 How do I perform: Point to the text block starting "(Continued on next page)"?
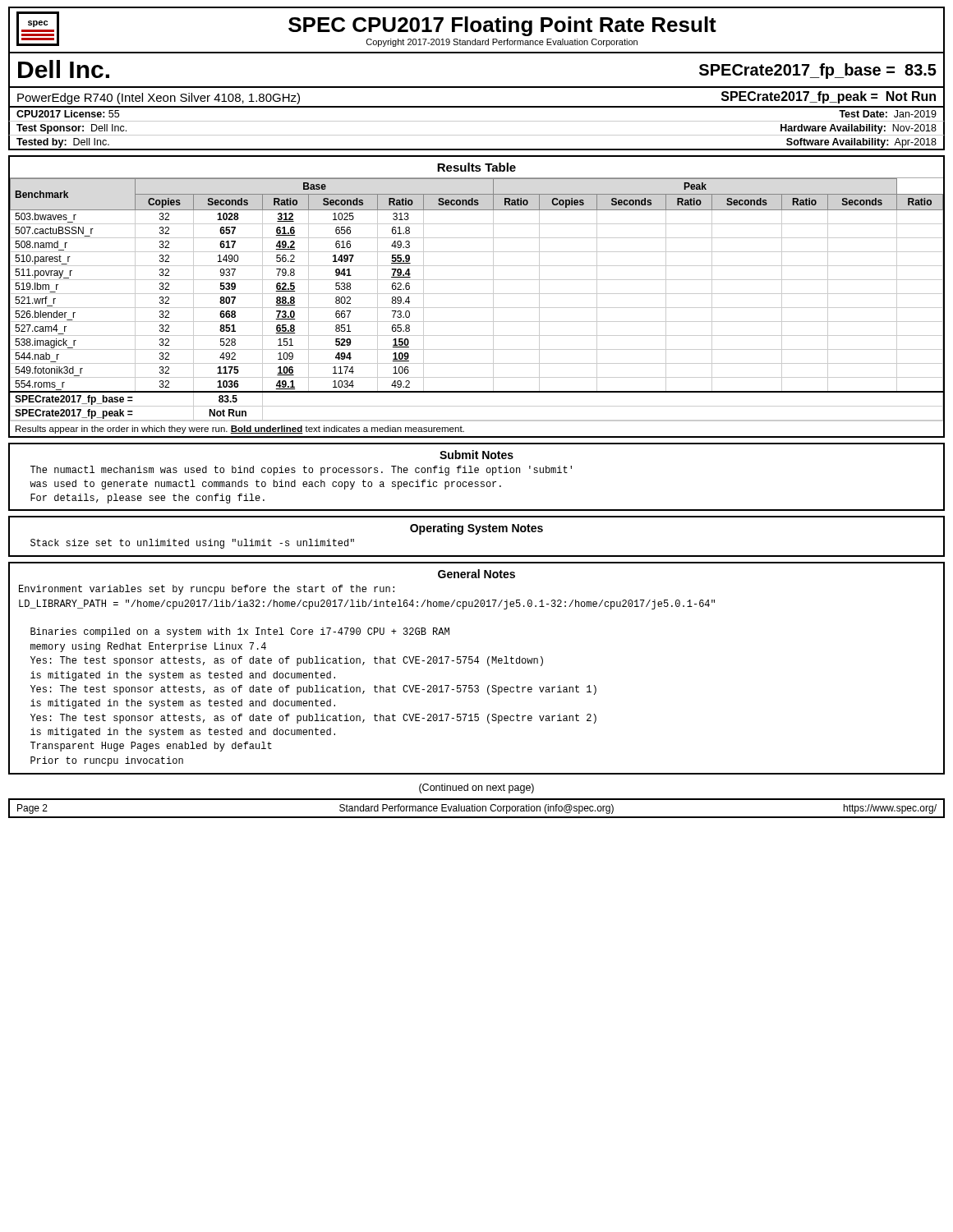[476, 788]
